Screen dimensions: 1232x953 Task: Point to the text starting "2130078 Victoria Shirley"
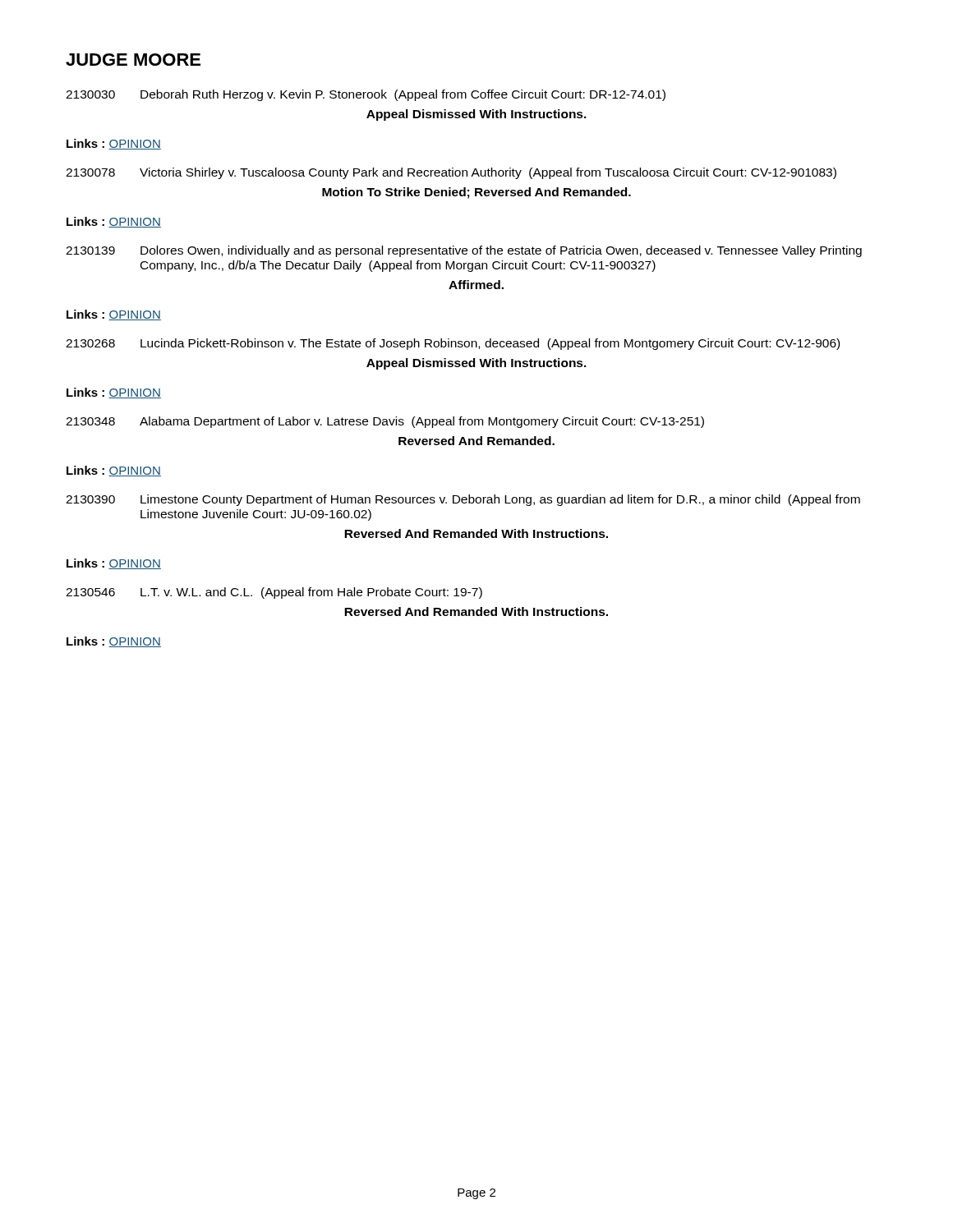[x=476, y=182]
